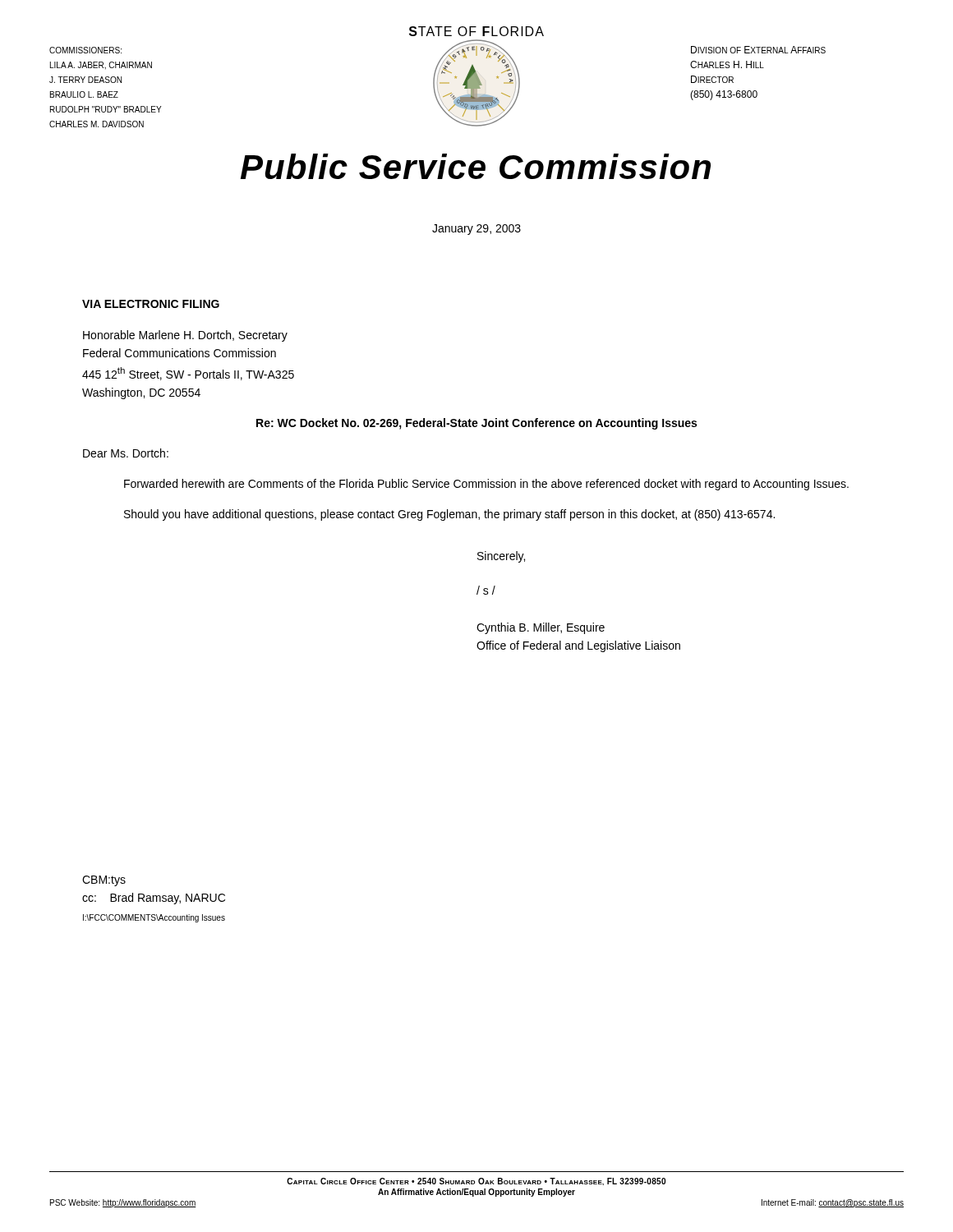Select the text block that reads "Should you have additional questions, please contact Greg"
This screenshot has height=1232, width=953.
(x=450, y=514)
